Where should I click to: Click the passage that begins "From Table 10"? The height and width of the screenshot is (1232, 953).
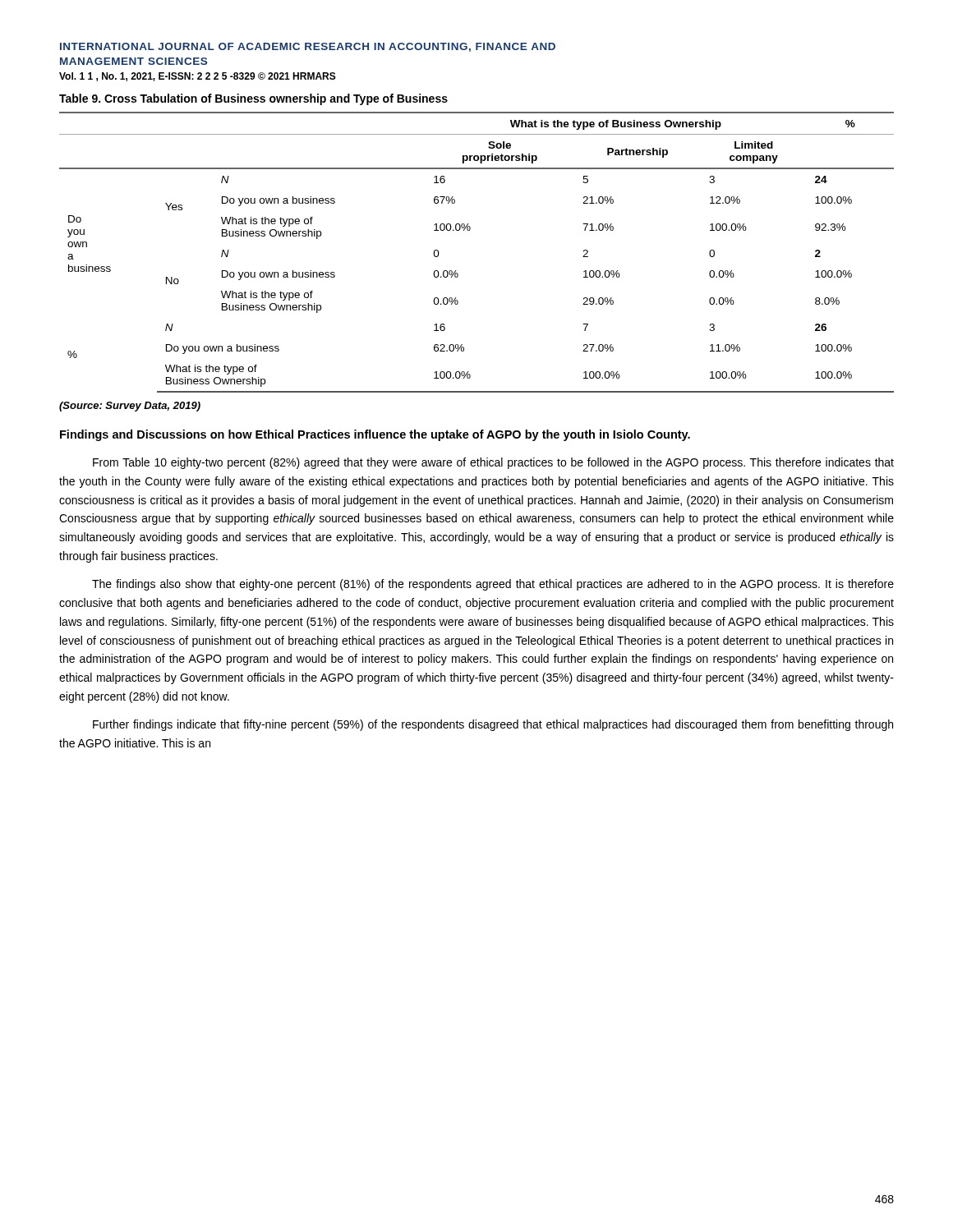coord(476,509)
